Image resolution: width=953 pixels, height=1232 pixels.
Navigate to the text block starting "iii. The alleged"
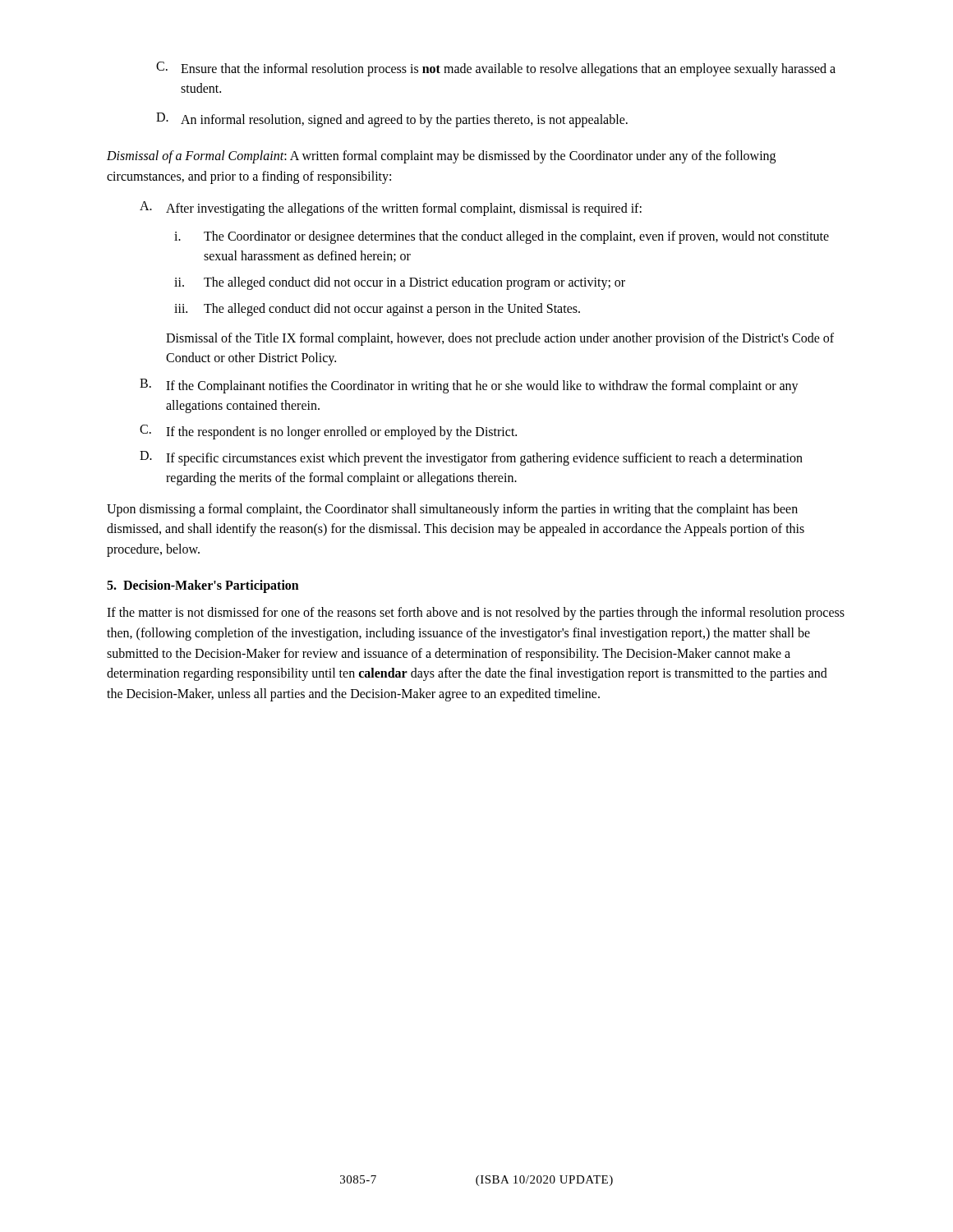[510, 308]
